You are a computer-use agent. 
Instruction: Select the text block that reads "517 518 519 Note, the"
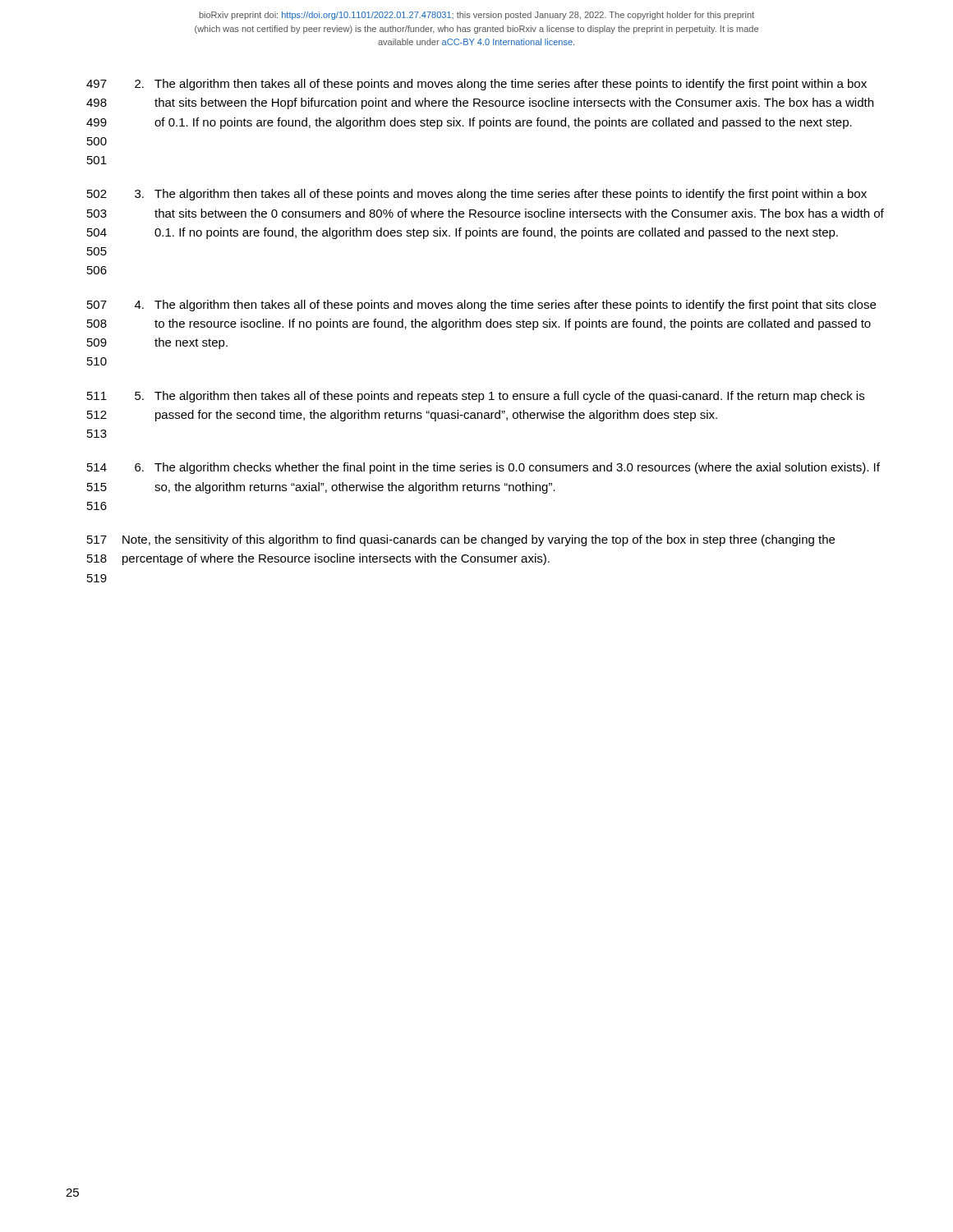coord(476,558)
